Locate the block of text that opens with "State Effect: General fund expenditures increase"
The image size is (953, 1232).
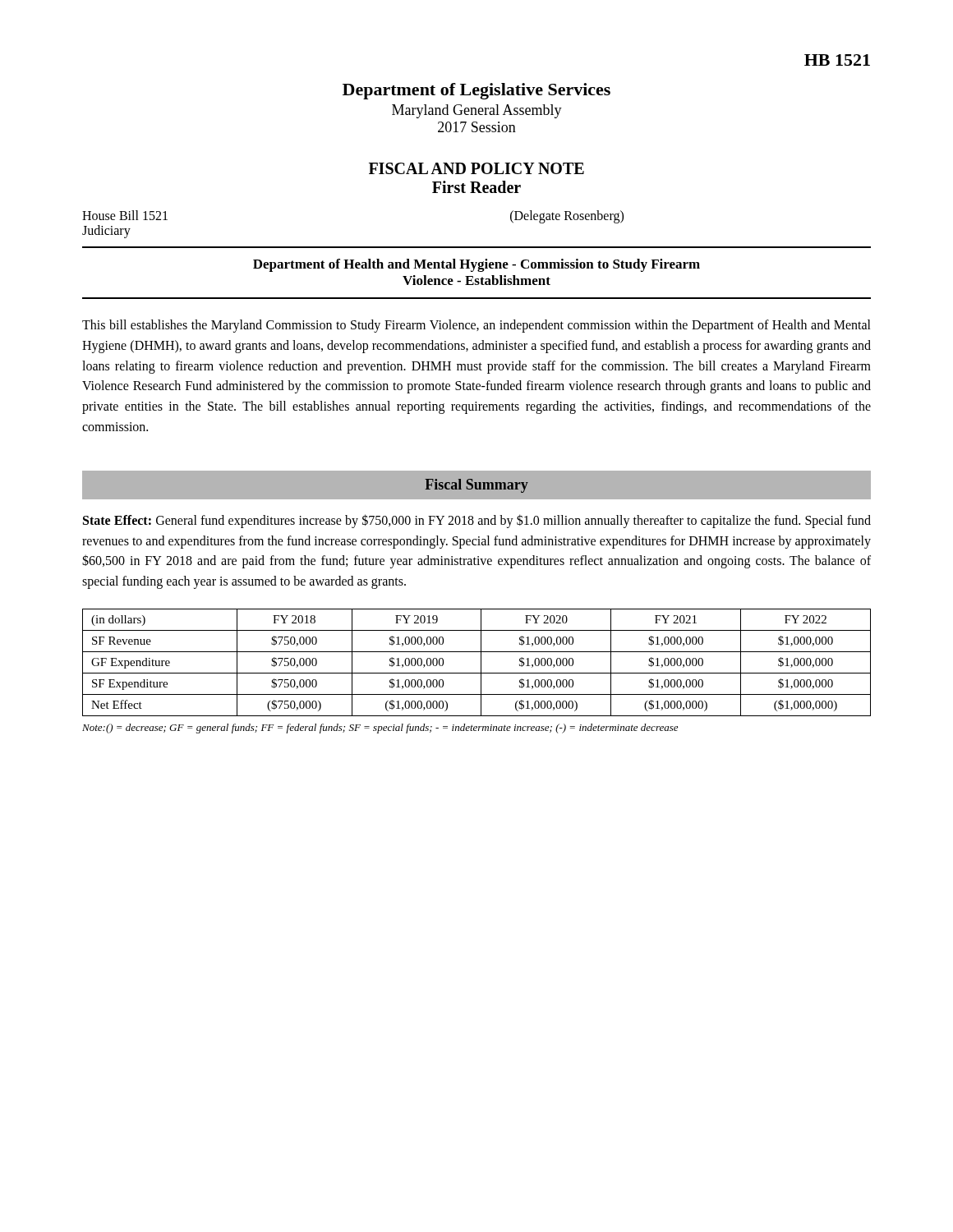[x=476, y=551]
